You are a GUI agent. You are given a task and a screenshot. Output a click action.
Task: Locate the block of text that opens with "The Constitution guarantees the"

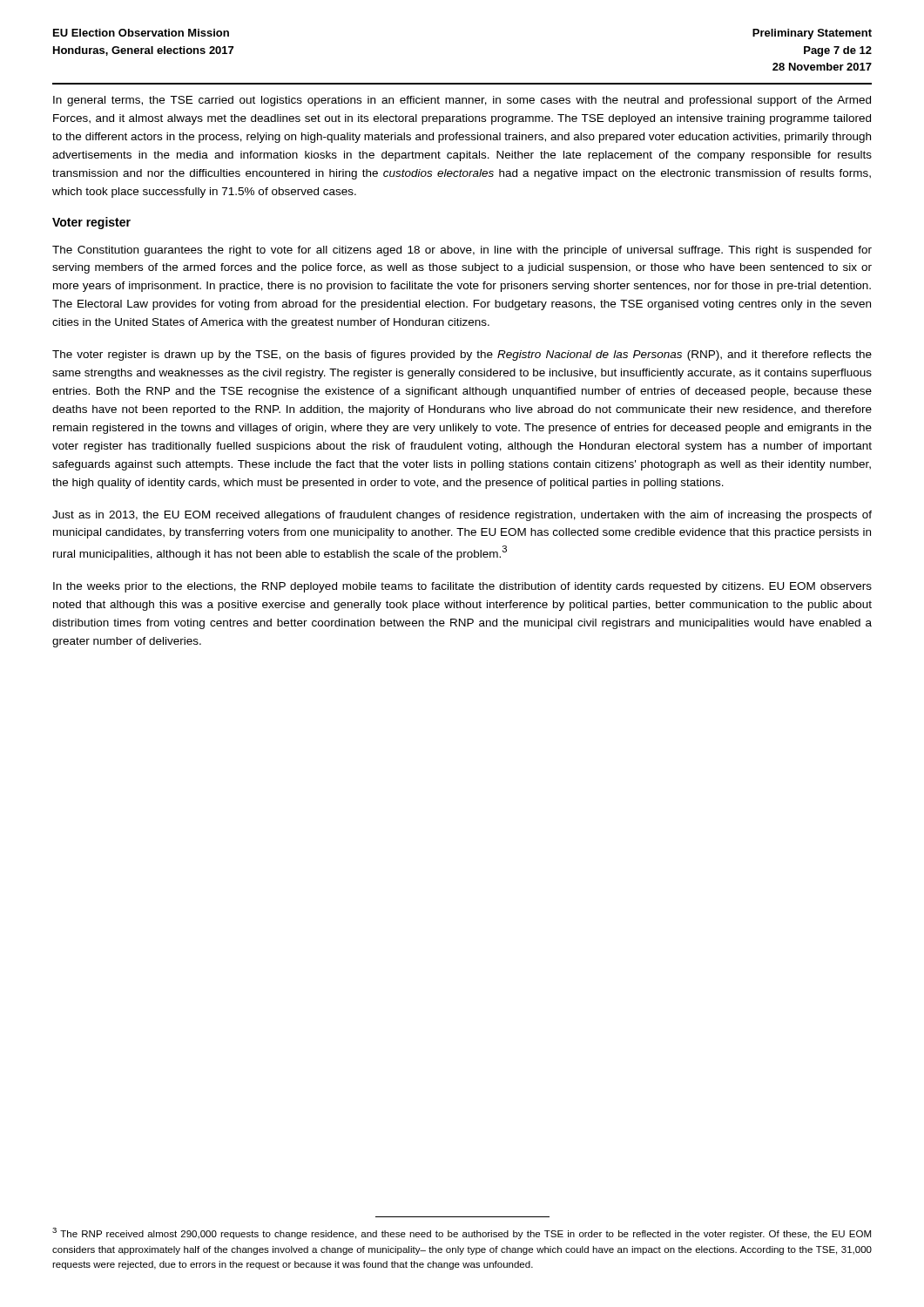462,286
